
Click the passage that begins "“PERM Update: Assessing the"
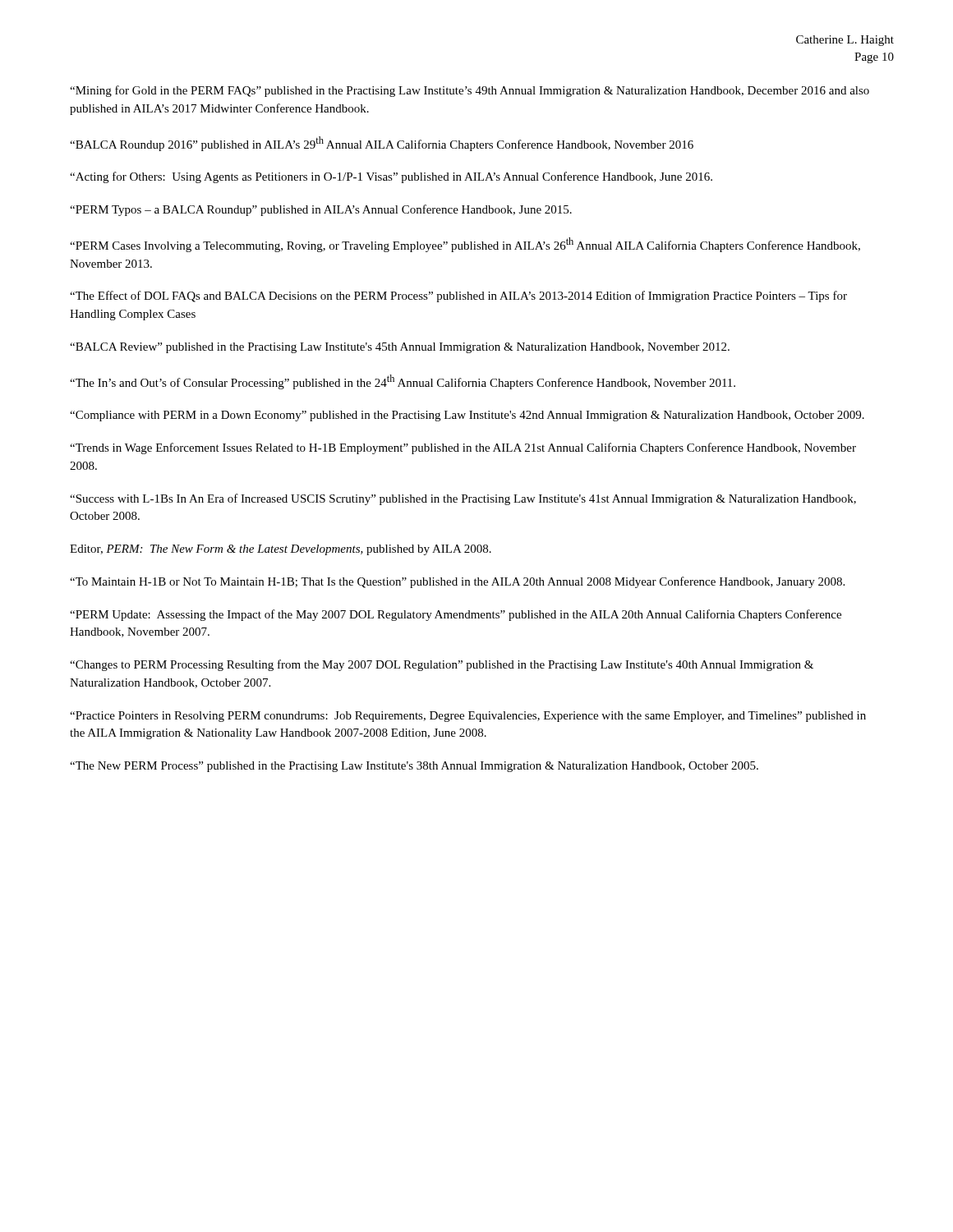pos(456,623)
